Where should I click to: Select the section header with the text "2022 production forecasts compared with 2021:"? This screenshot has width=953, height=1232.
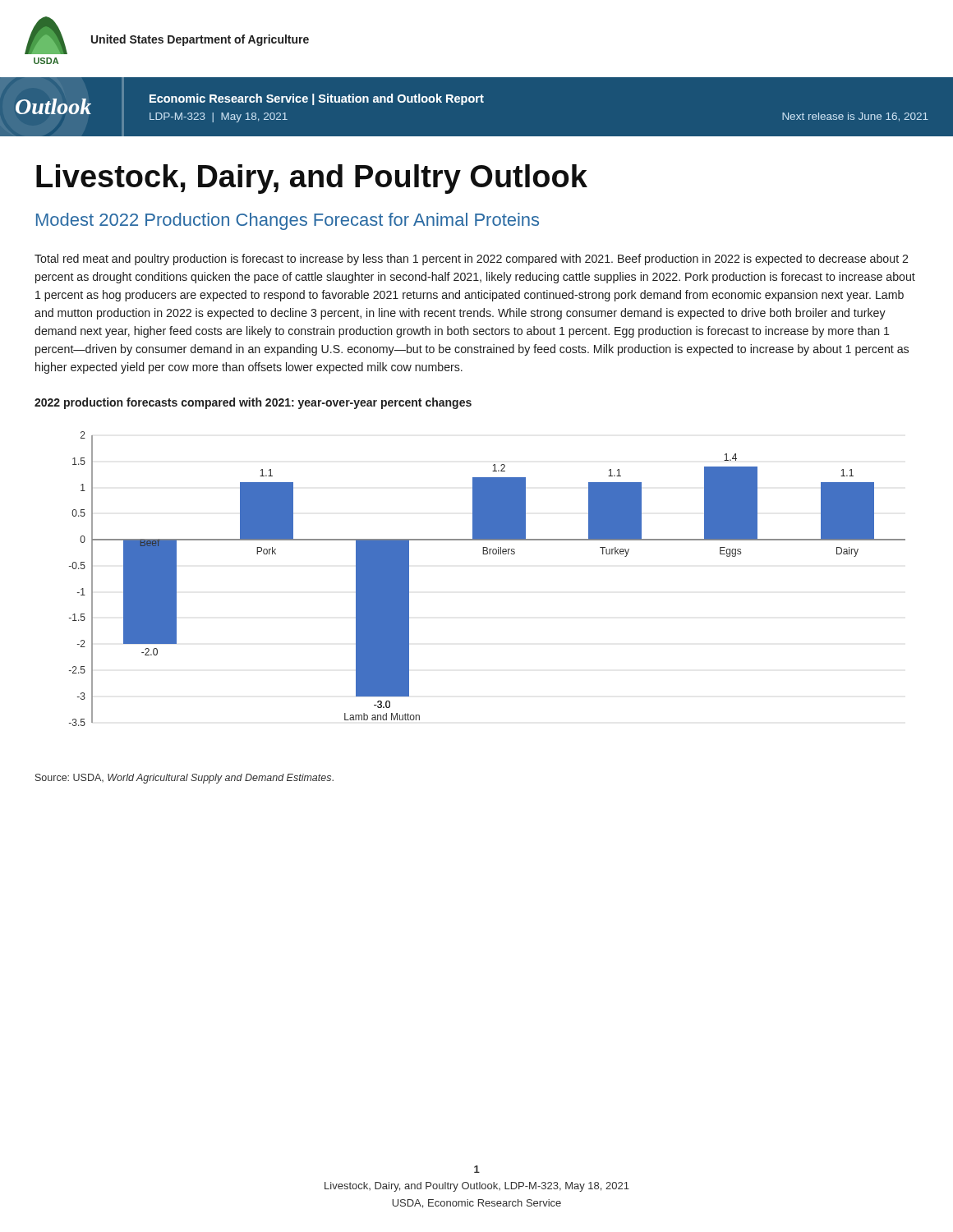tap(253, 403)
